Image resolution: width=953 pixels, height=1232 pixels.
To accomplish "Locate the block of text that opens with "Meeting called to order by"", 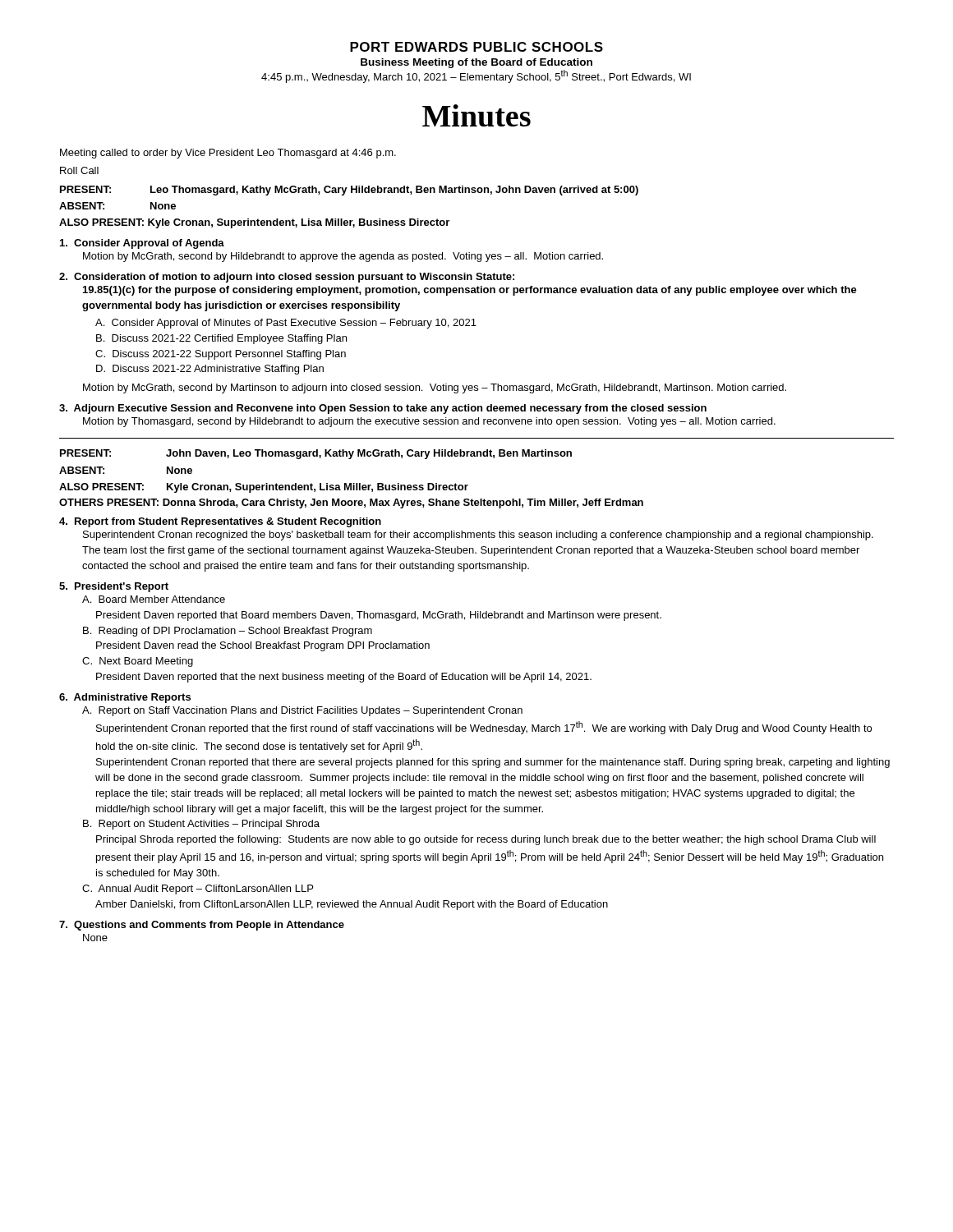I will click(228, 153).
